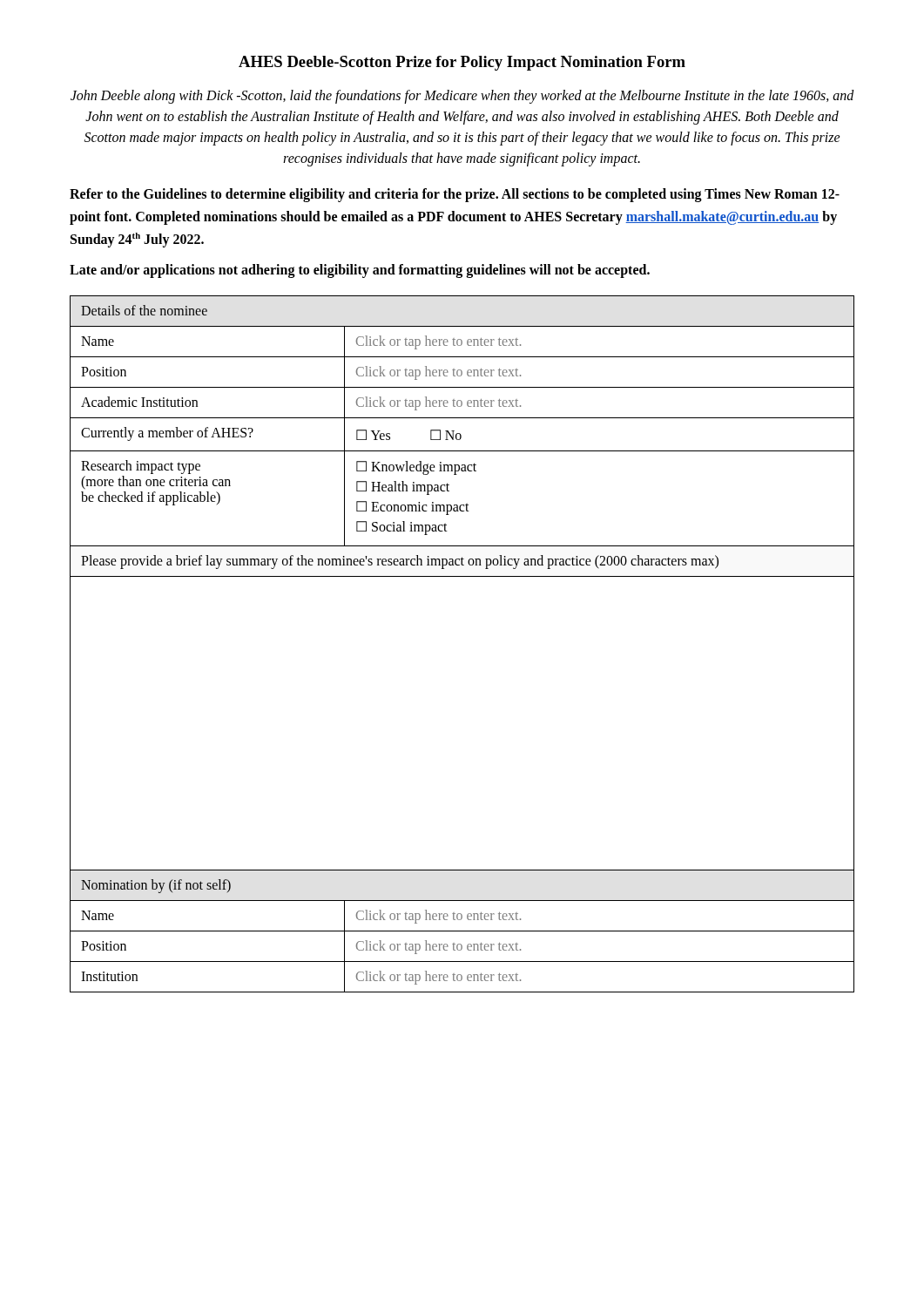Find the block on this page that starts "Late and/or applications"
The image size is (924, 1307).
pyautogui.click(x=360, y=270)
